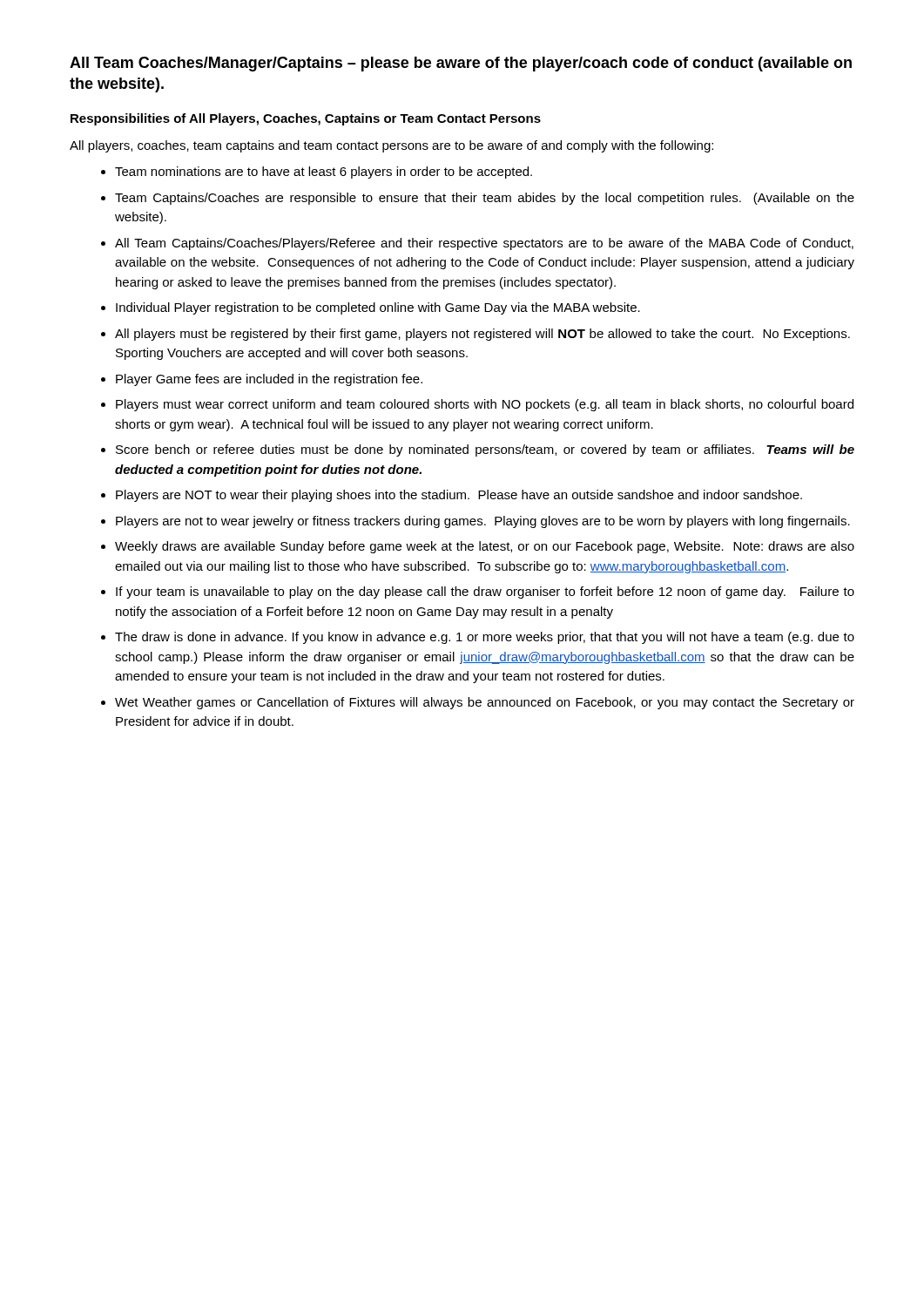Click on the text starting "Weekly draws are available"

coord(485,556)
